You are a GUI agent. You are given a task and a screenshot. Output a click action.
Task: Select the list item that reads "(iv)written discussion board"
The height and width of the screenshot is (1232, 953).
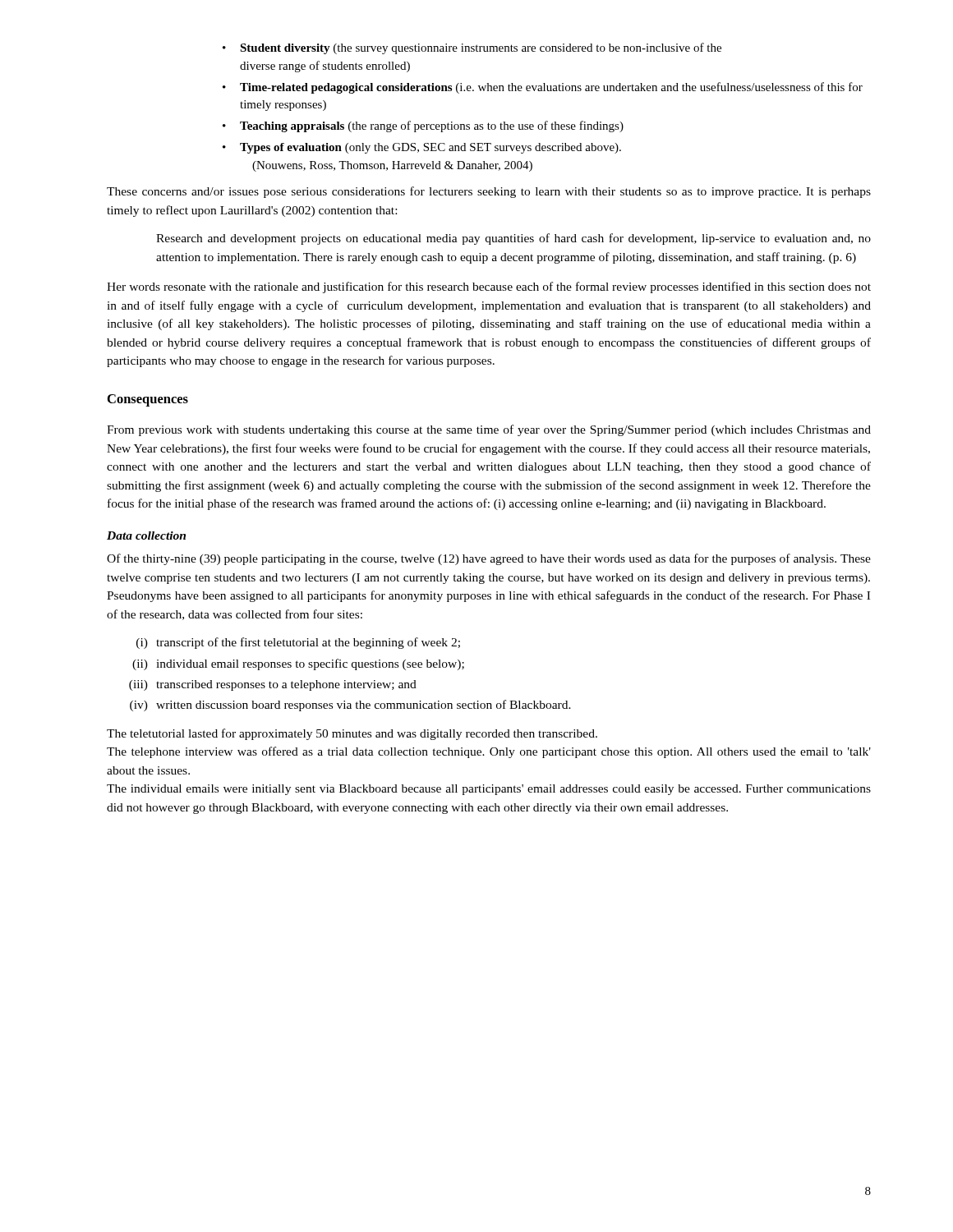[489, 705]
